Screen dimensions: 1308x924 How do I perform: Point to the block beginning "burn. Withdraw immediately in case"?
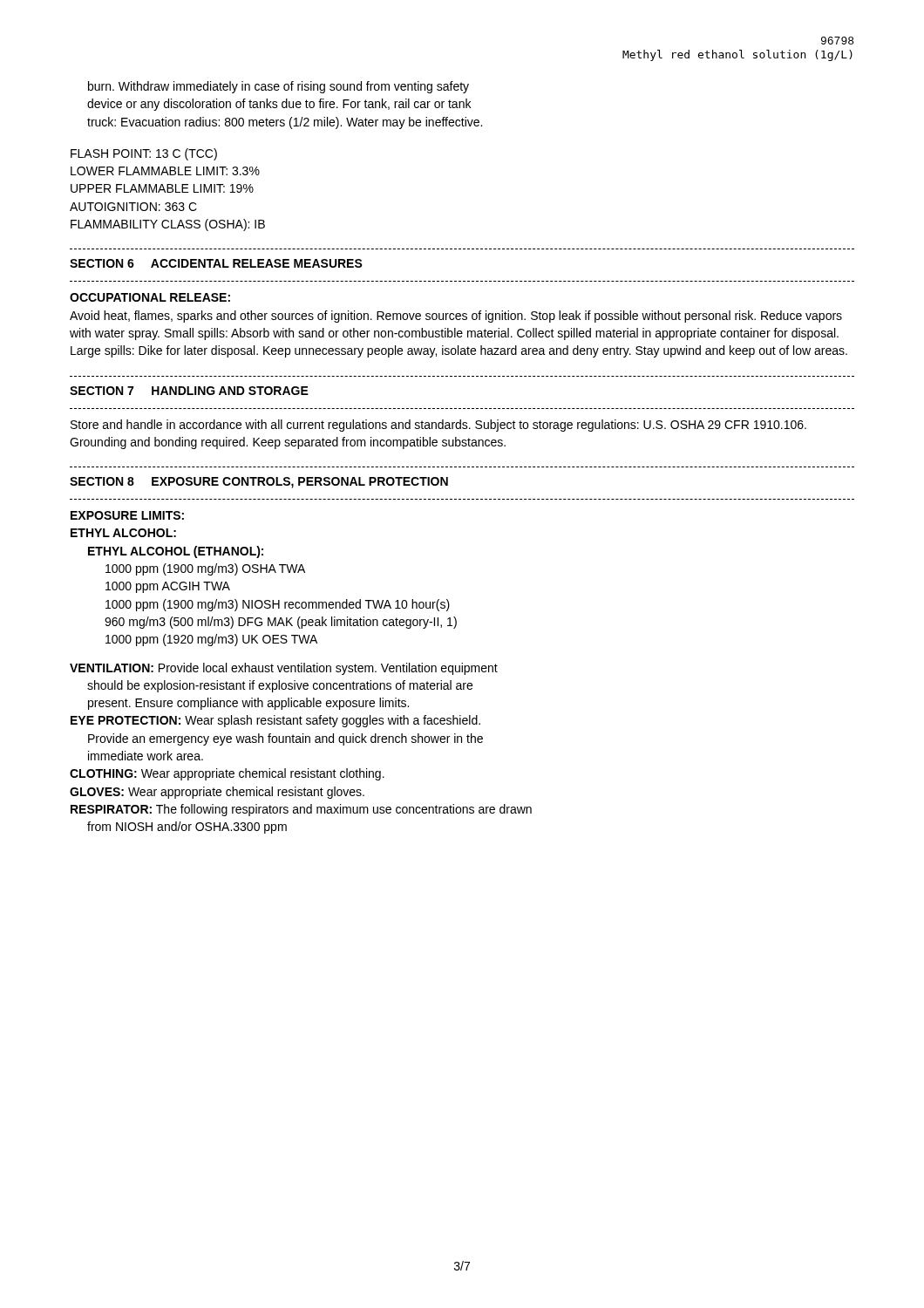[285, 104]
